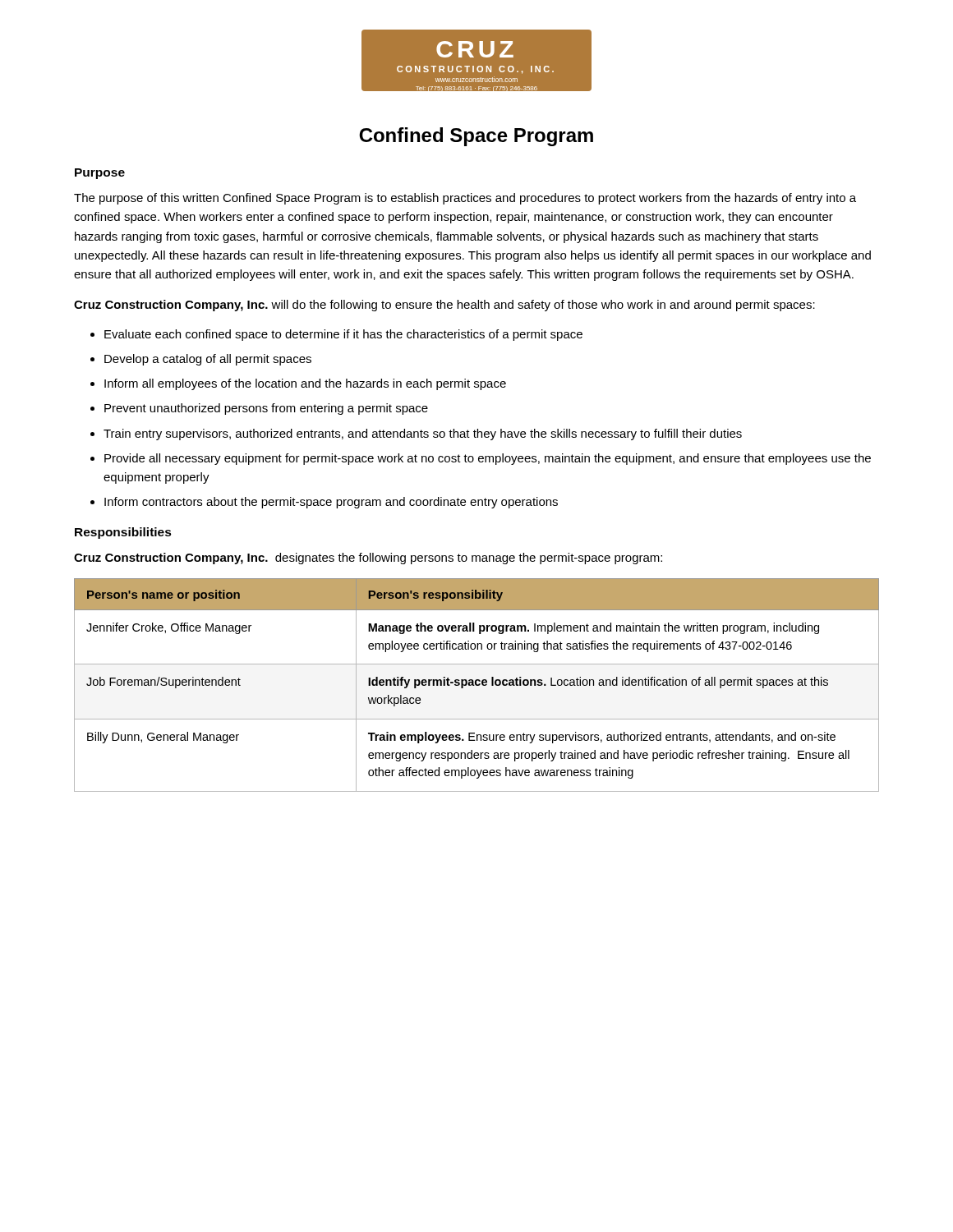Point to the text block starting "Develop a catalog of"
Image resolution: width=953 pixels, height=1232 pixels.
pos(208,358)
